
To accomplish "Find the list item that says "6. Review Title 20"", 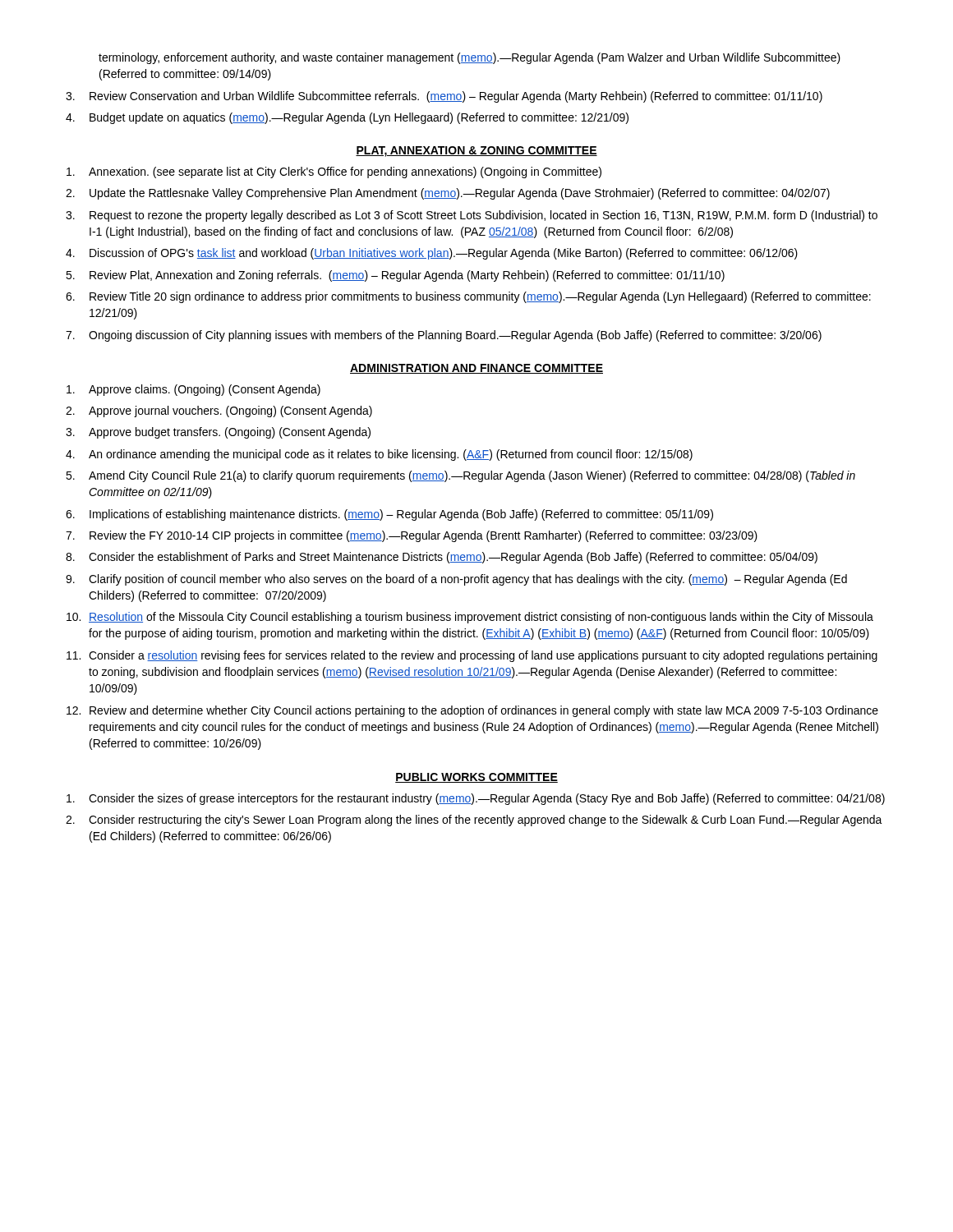I will (476, 305).
